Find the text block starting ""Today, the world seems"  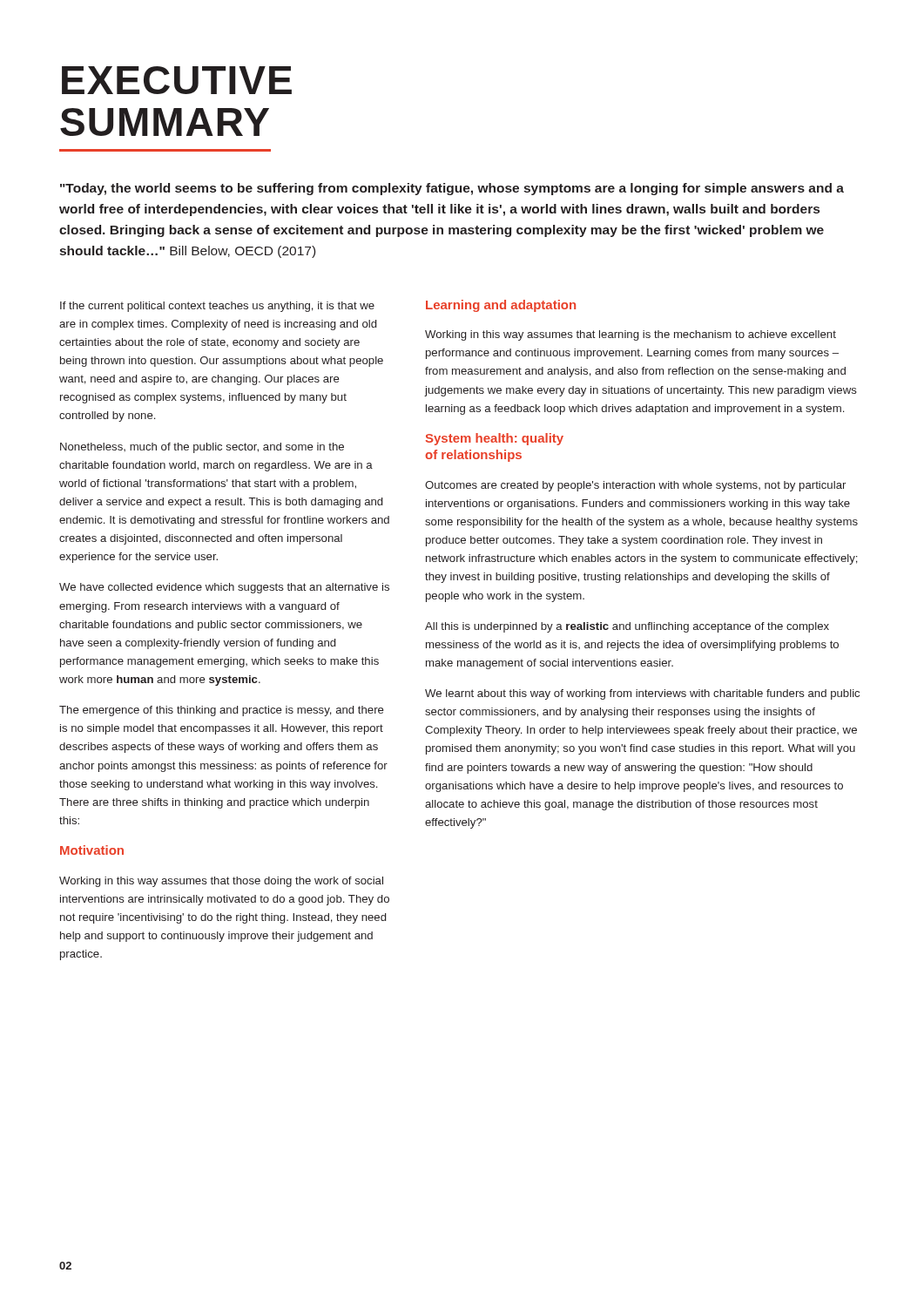pyautogui.click(x=462, y=219)
